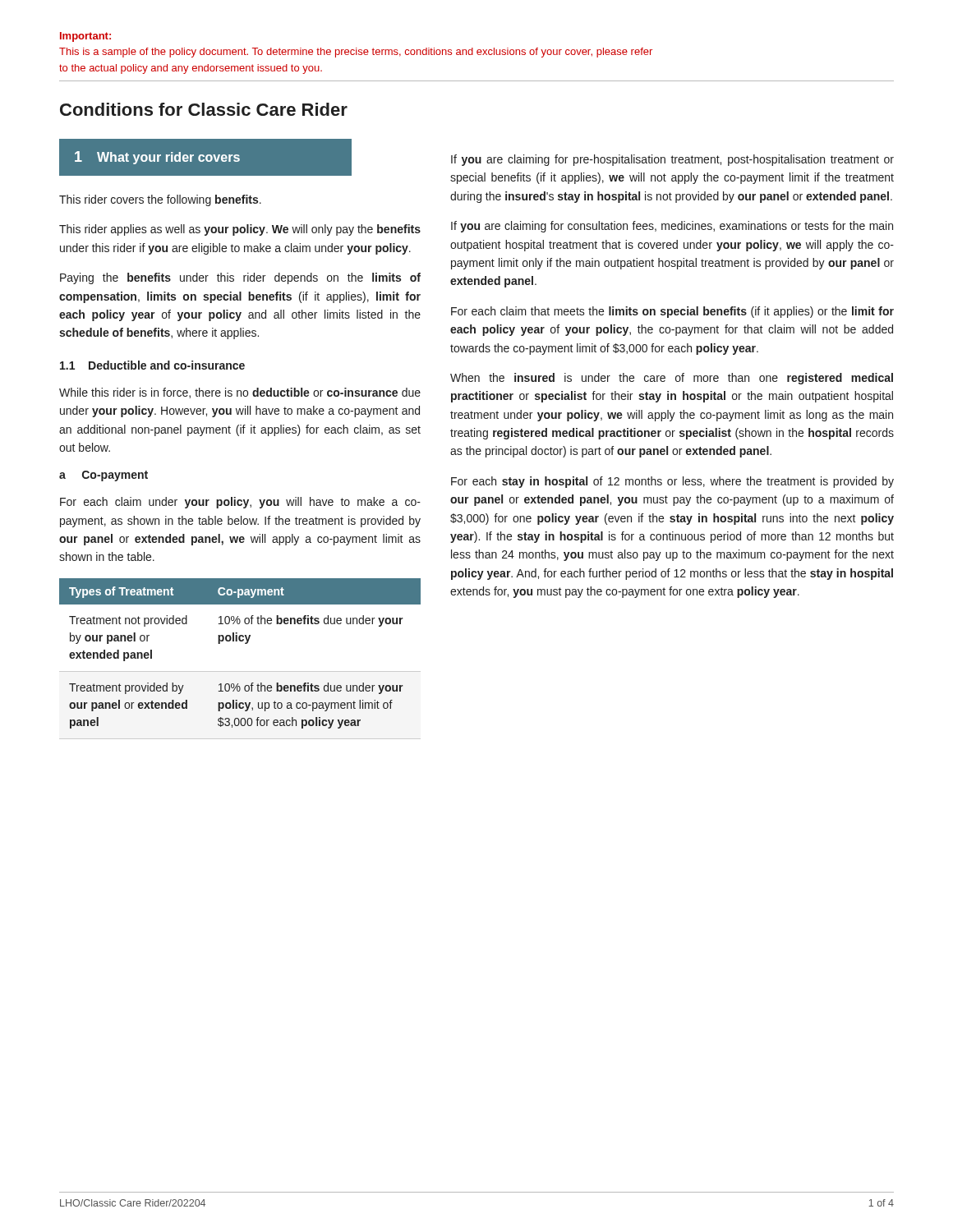Locate the text "1.1 Deductible and co-insurance"

tap(240, 365)
